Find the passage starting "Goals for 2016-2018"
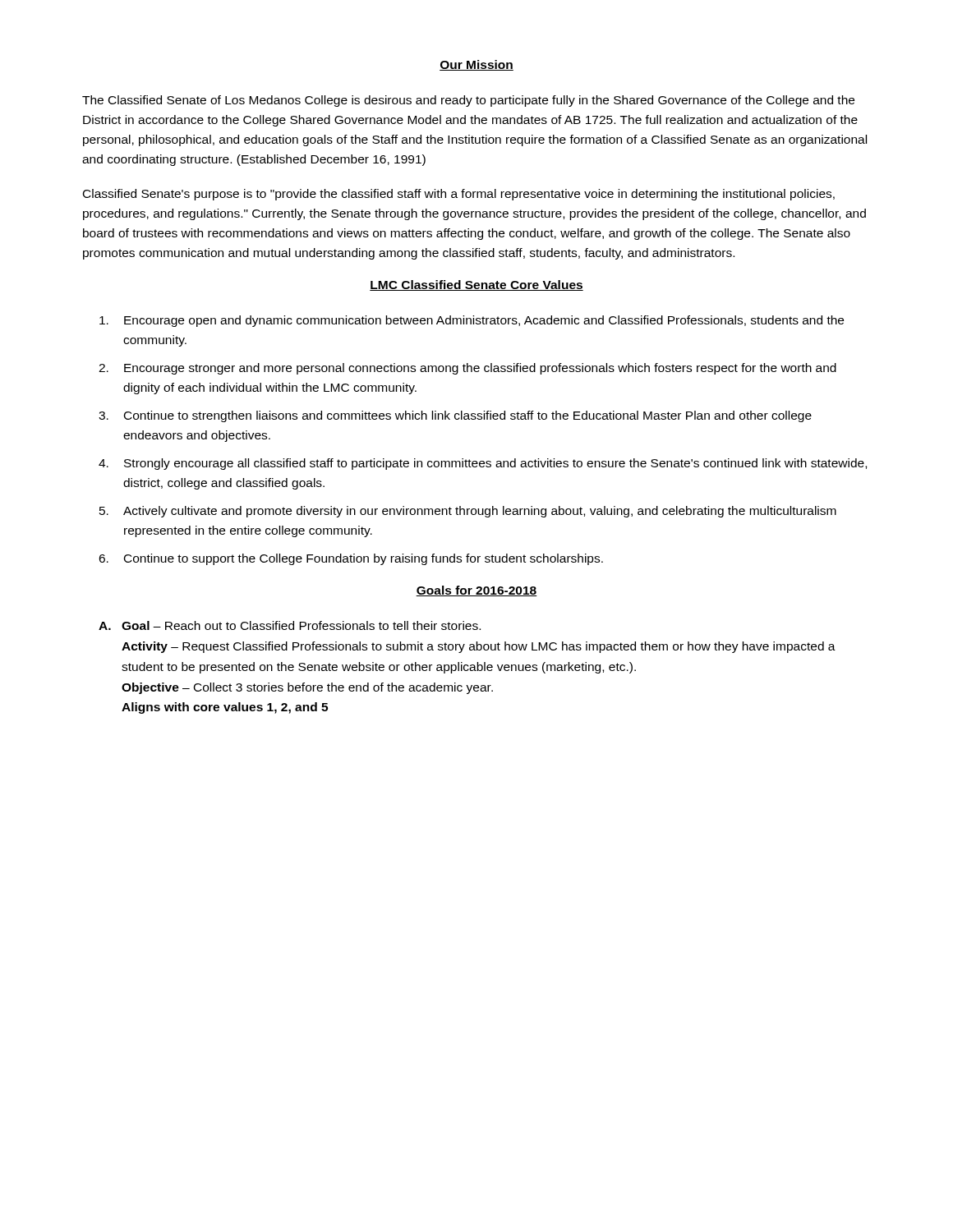This screenshot has height=1232, width=953. [x=476, y=590]
